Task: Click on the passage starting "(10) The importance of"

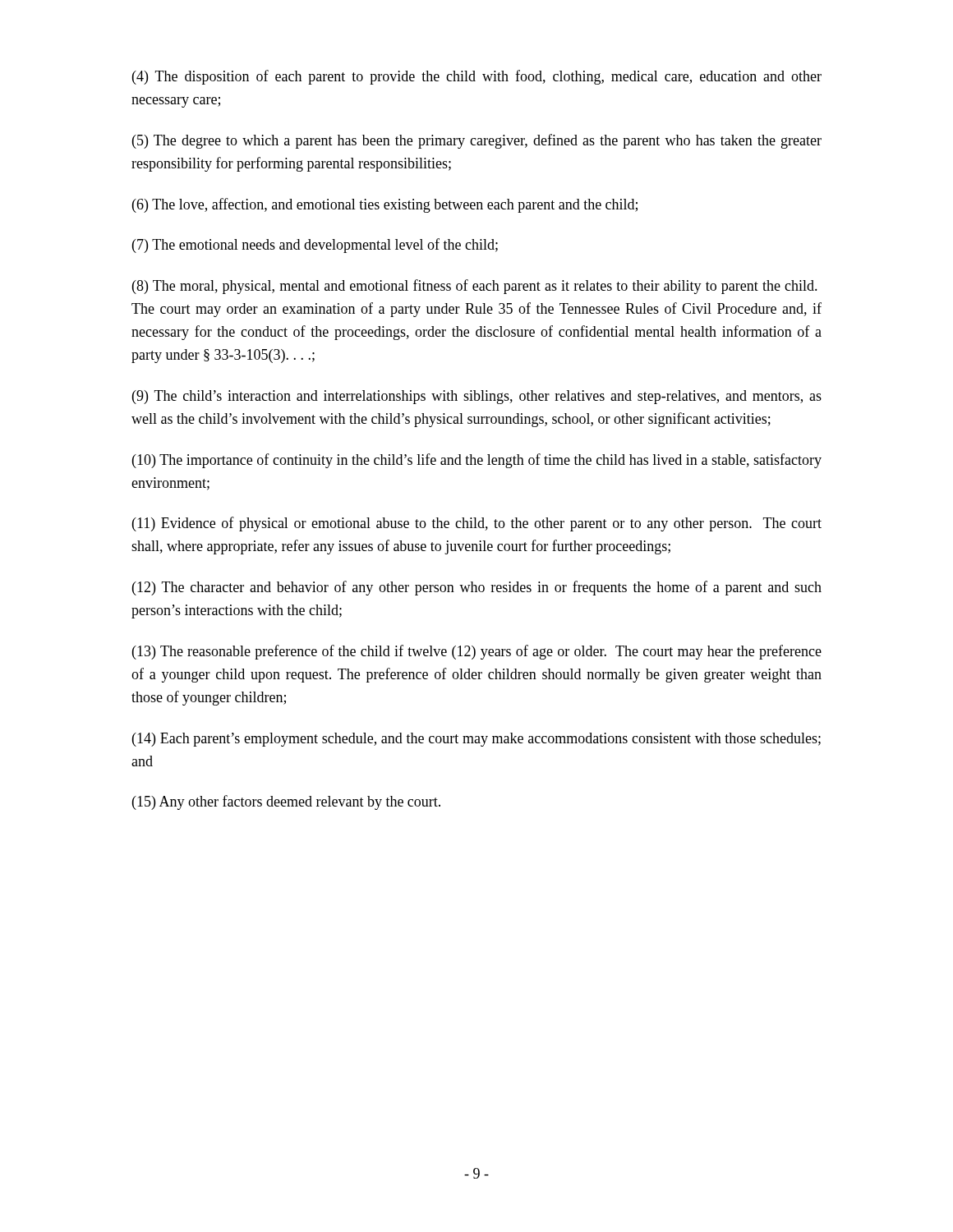Action: pos(476,471)
